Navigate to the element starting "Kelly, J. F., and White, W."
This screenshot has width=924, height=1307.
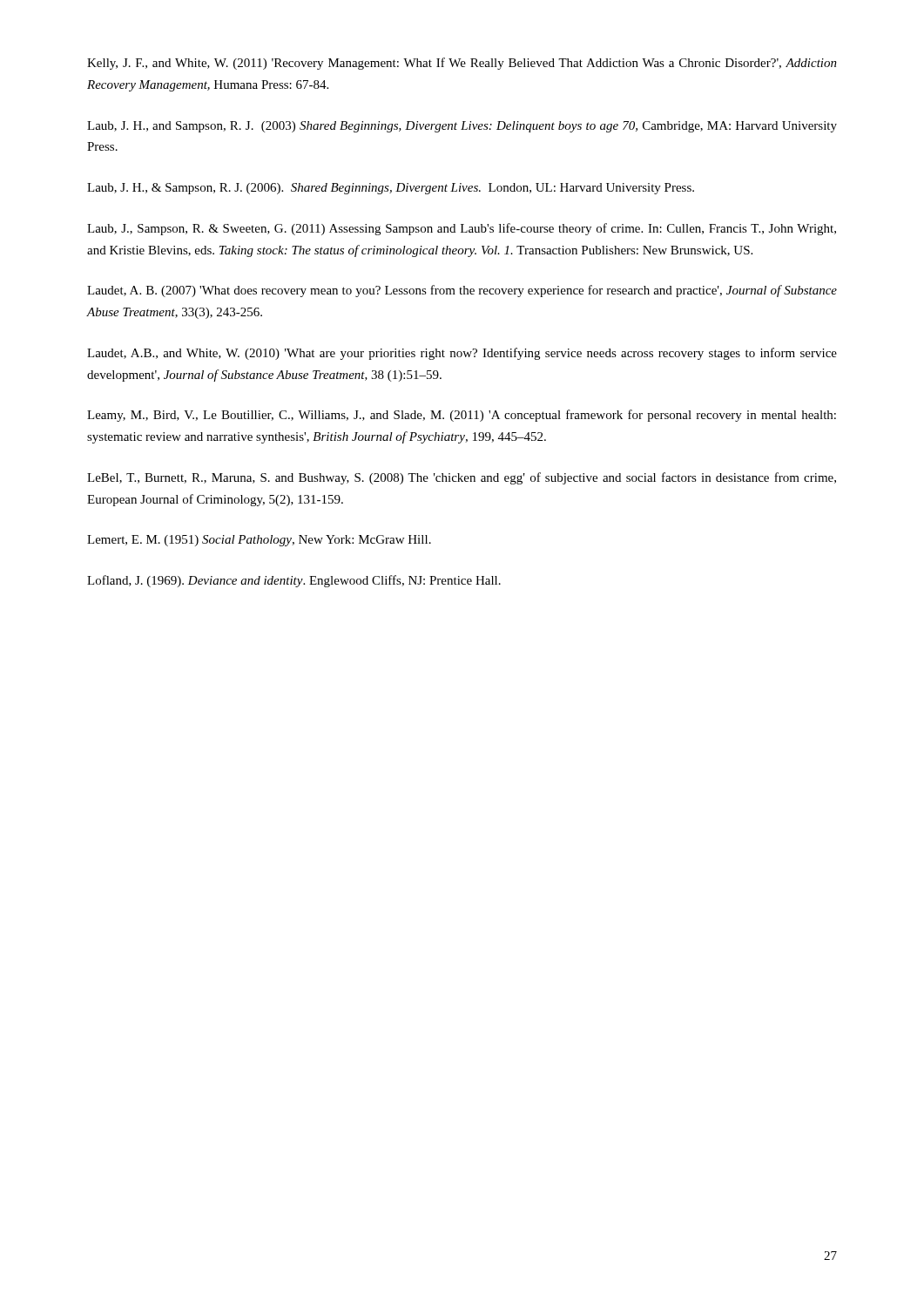pyautogui.click(x=462, y=74)
